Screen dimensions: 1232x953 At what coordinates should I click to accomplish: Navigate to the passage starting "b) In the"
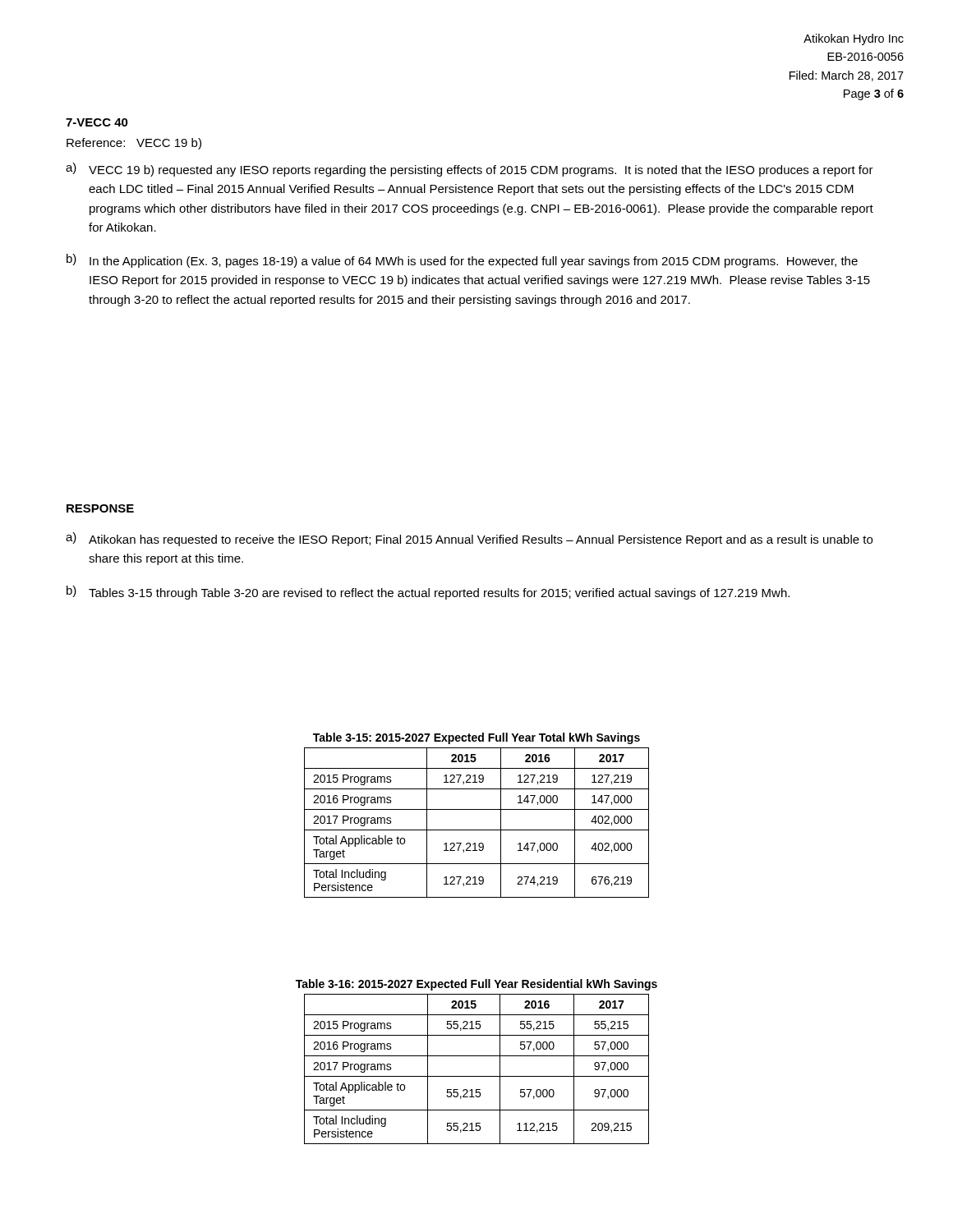click(476, 280)
